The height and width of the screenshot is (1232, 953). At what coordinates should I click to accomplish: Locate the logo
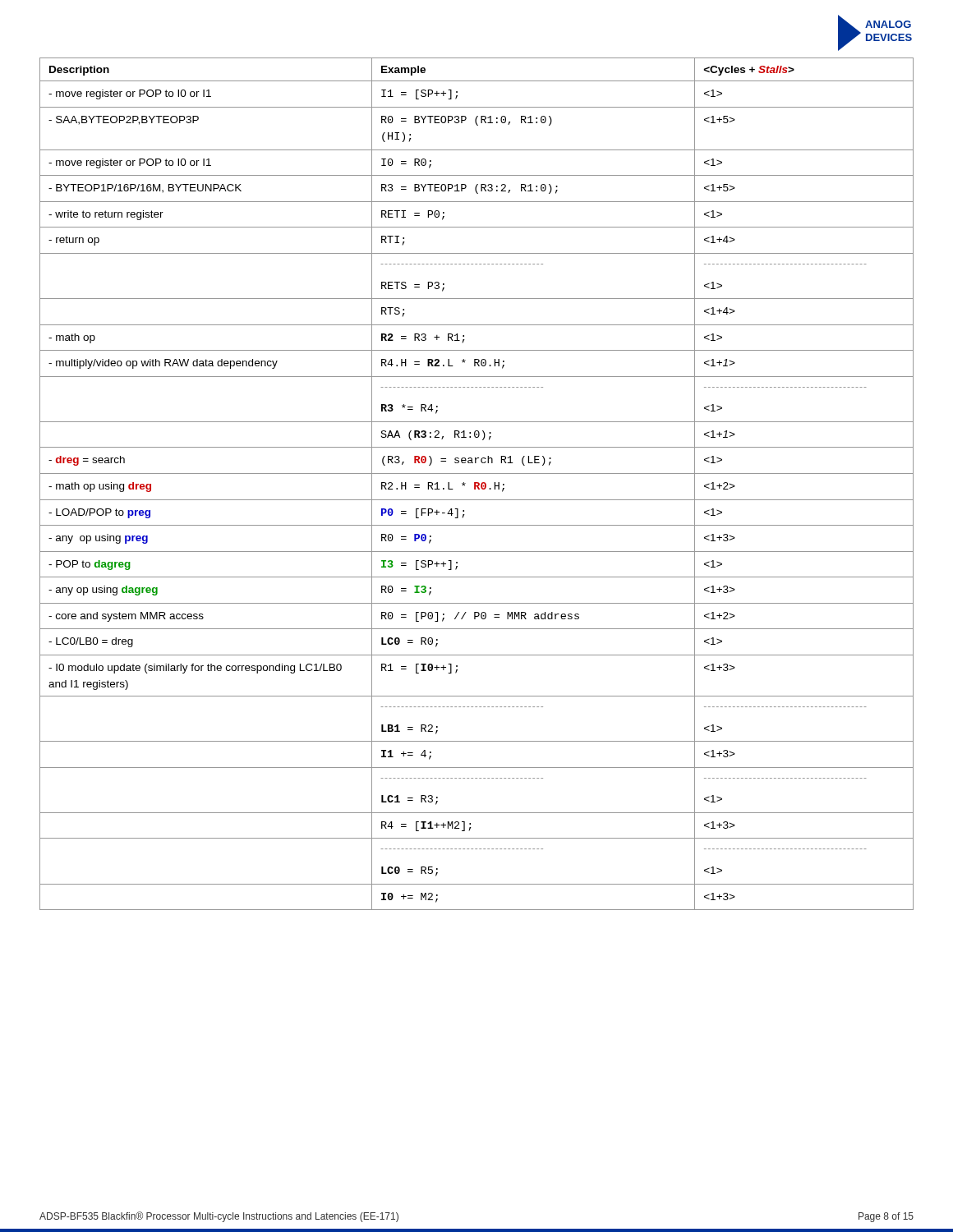(x=883, y=33)
